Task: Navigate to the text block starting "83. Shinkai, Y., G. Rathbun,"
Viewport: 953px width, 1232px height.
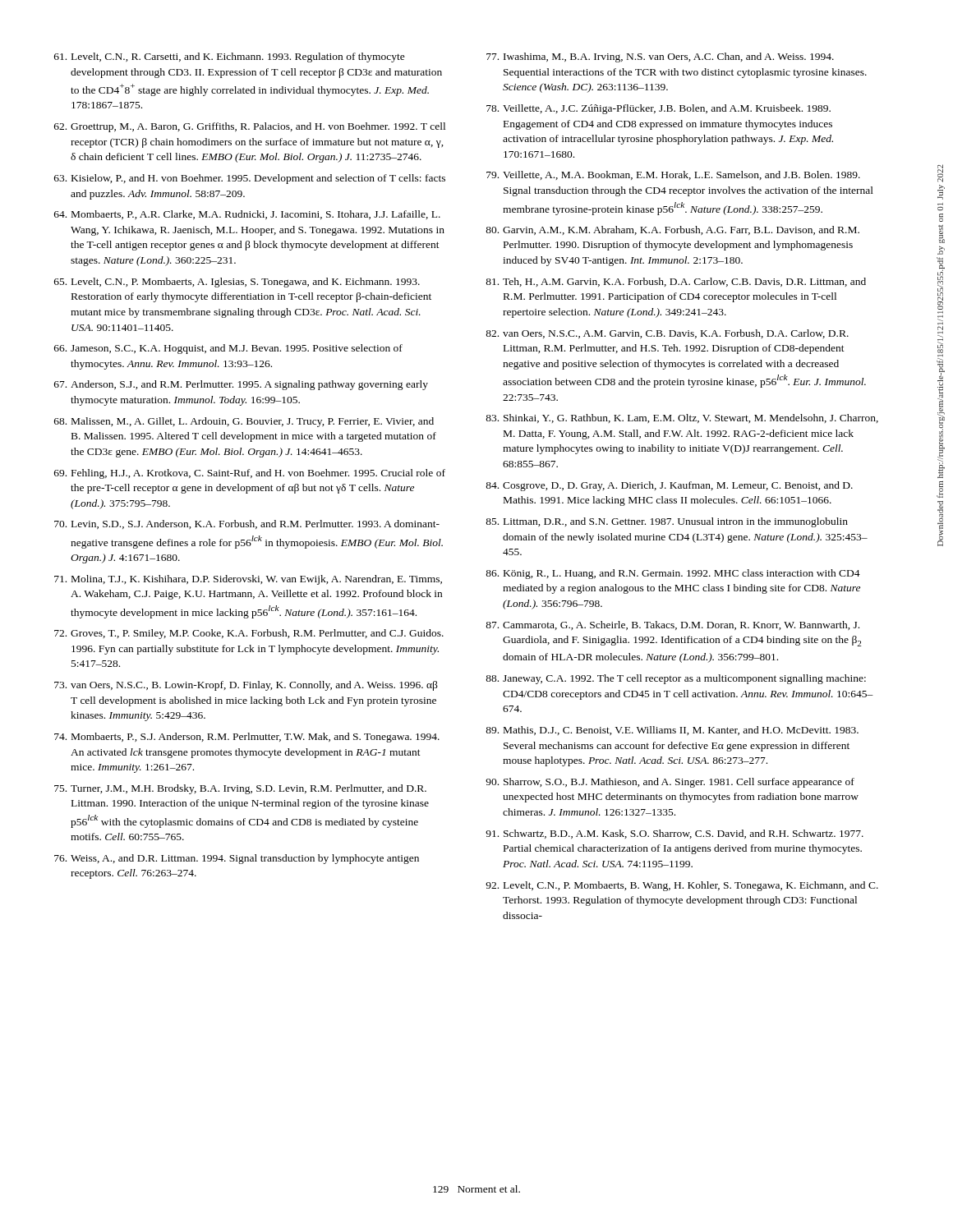Action: point(678,441)
